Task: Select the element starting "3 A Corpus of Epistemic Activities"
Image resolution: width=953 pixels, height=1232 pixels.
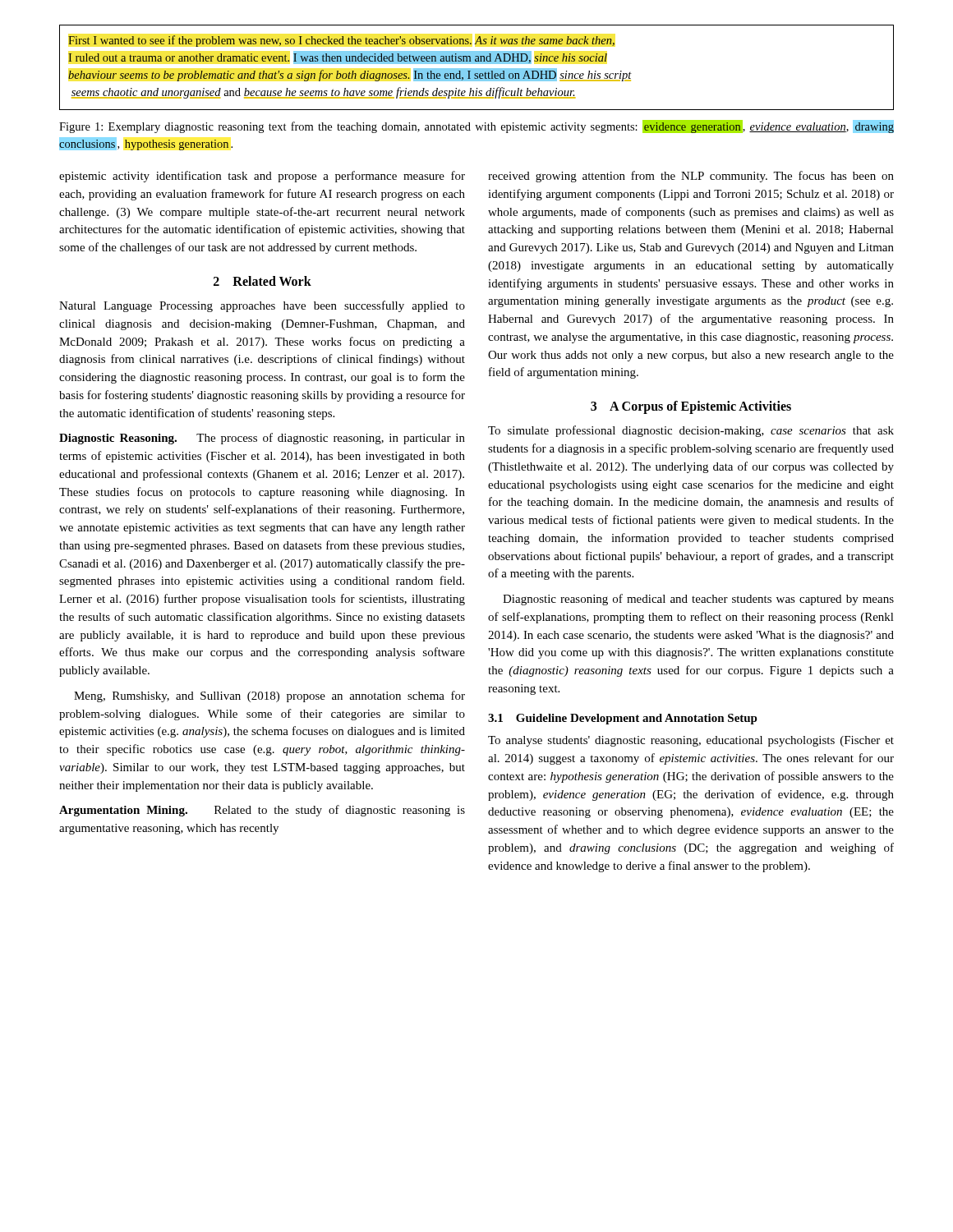Action: pyautogui.click(x=691, y=406)
